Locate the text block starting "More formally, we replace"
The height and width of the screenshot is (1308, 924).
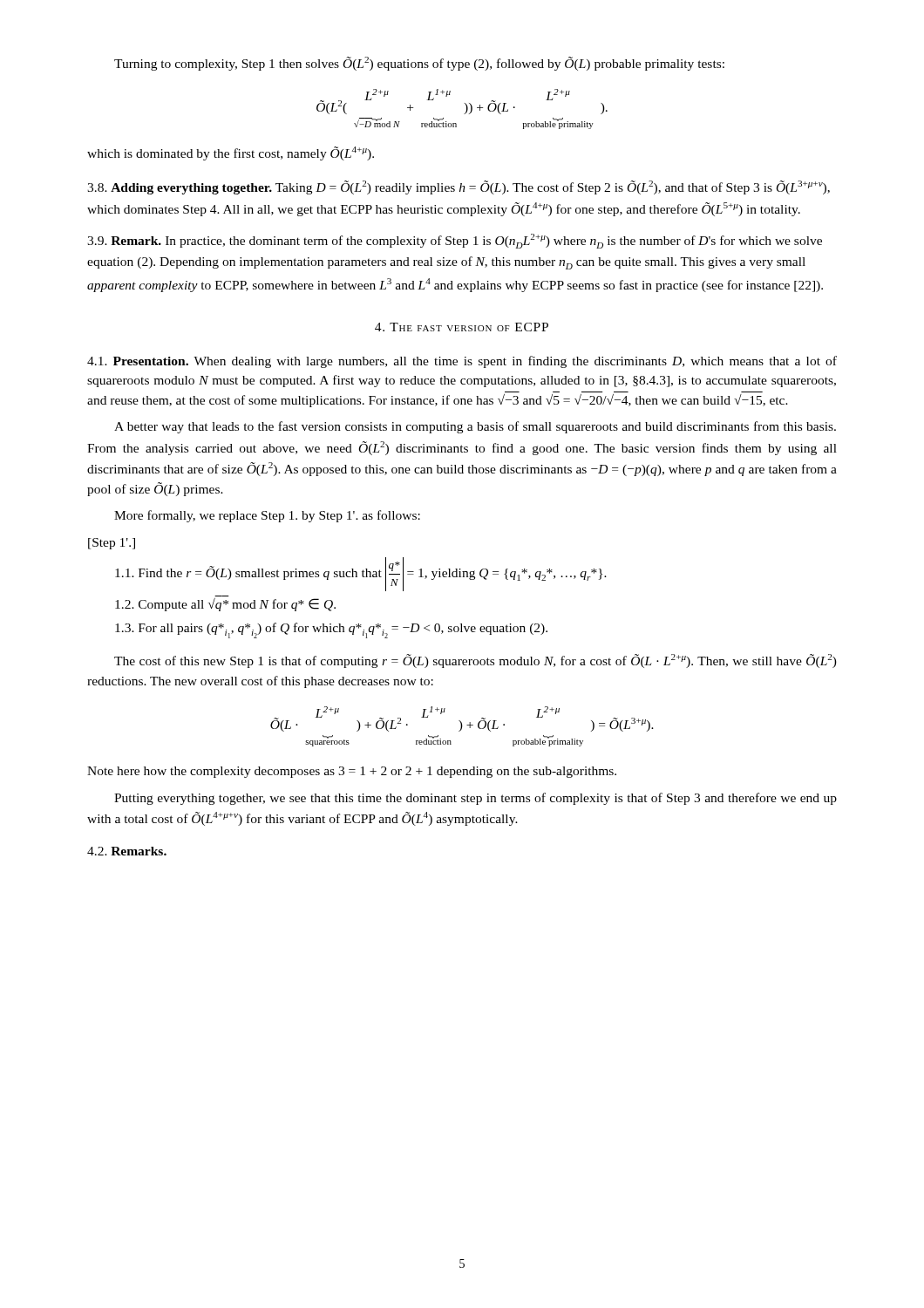click(x=267, y=515)
